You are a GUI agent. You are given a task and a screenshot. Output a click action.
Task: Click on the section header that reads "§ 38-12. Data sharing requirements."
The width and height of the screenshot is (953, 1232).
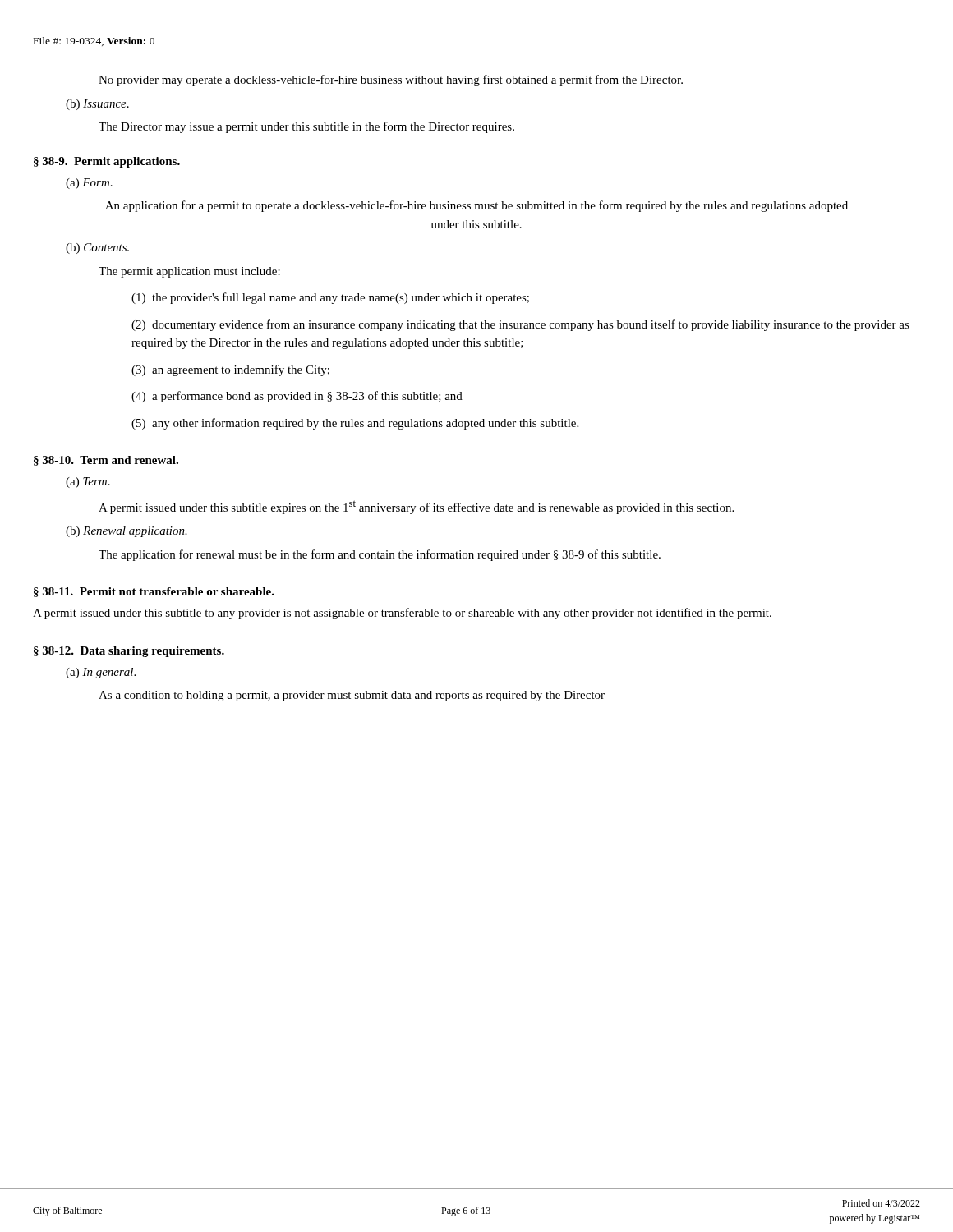coord(129,650)
